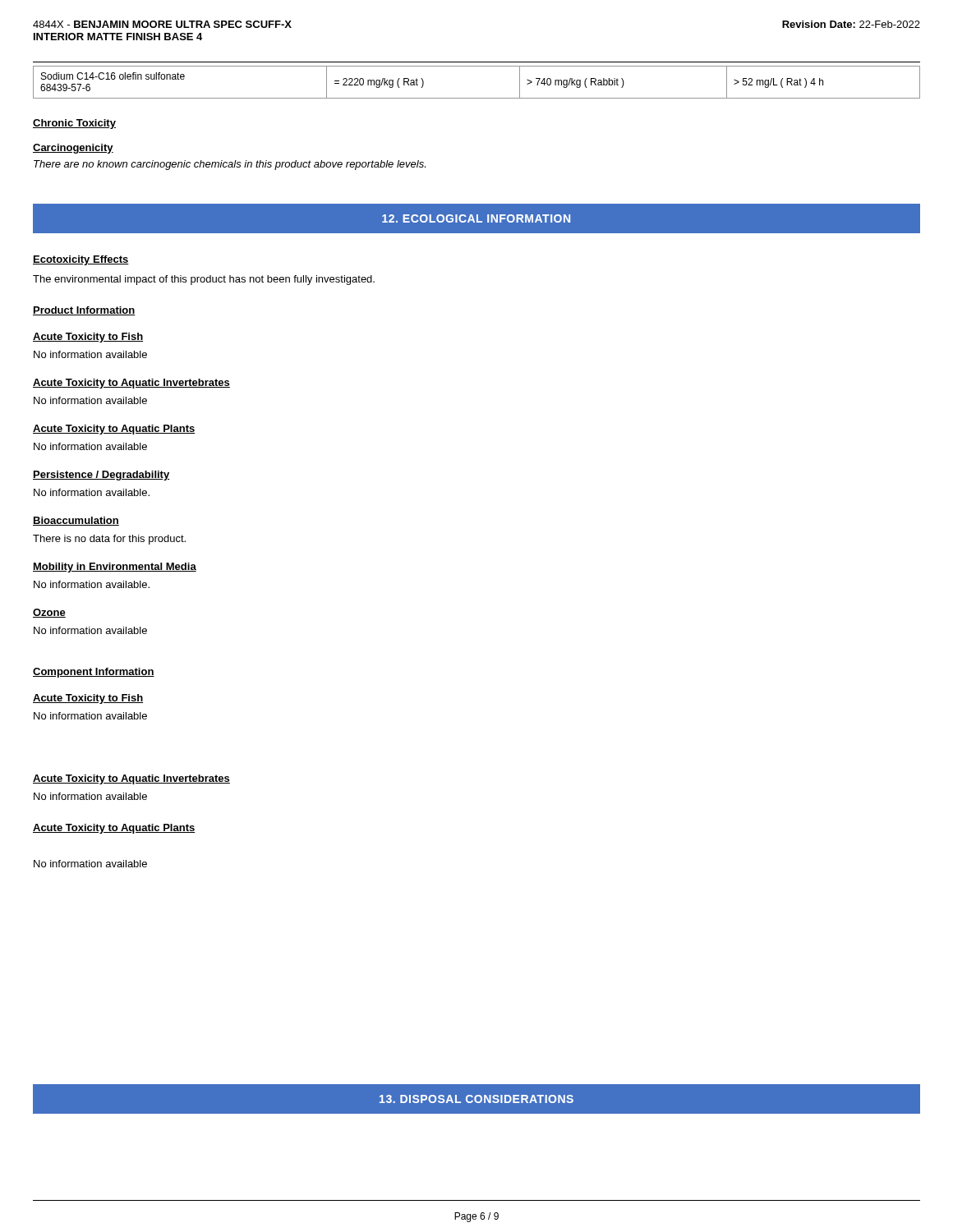Find the table that mentions "Sodium C14-C16 olefin sulfonate 68439-57-6"
The width and height of the screenshot is (953, 1232).
[x=476, y=82]
